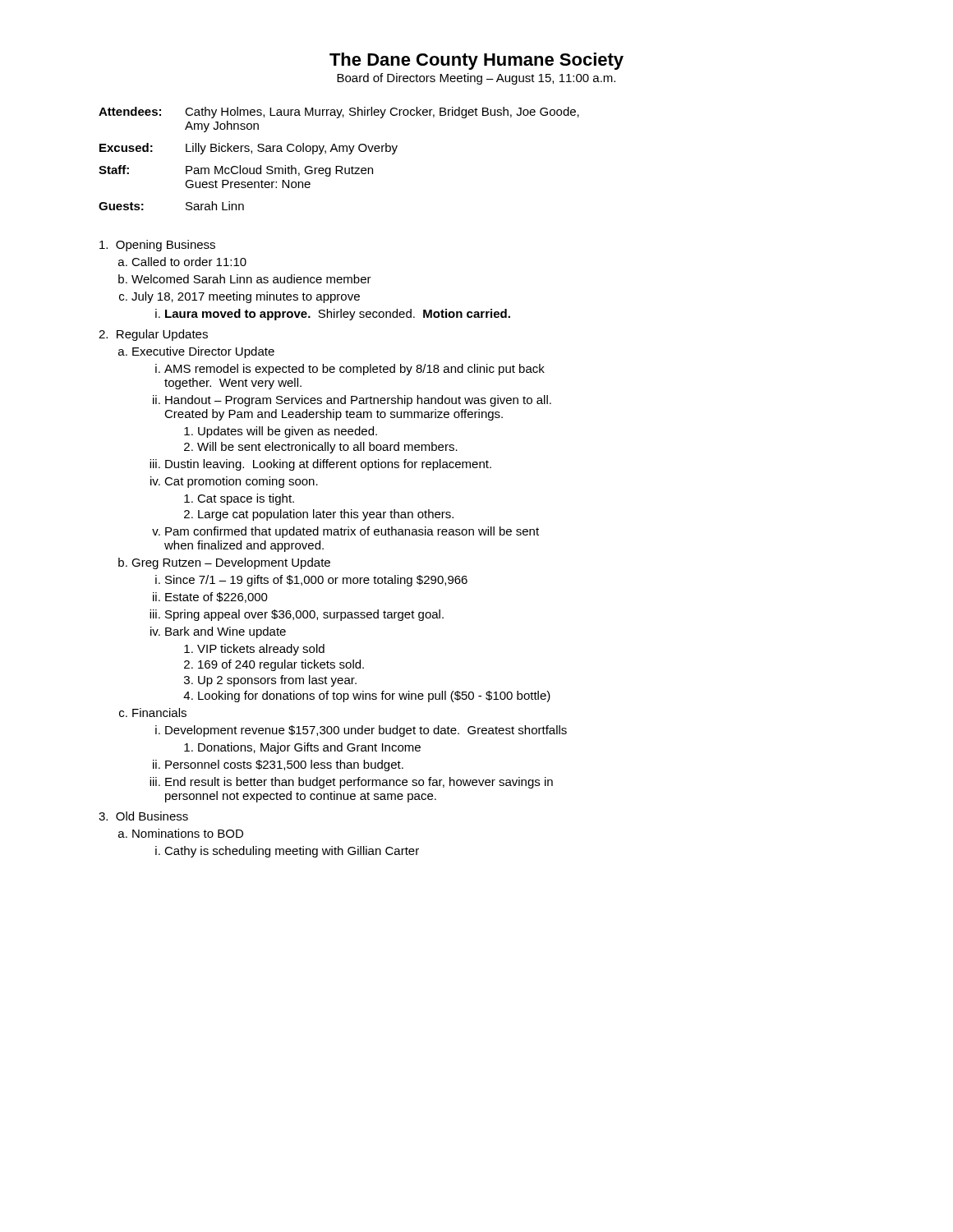Locate the block starting "Greg Rutzen – Development Update Since 7/1"
The image size is (953, 1232).
click(x=231, y=563)
